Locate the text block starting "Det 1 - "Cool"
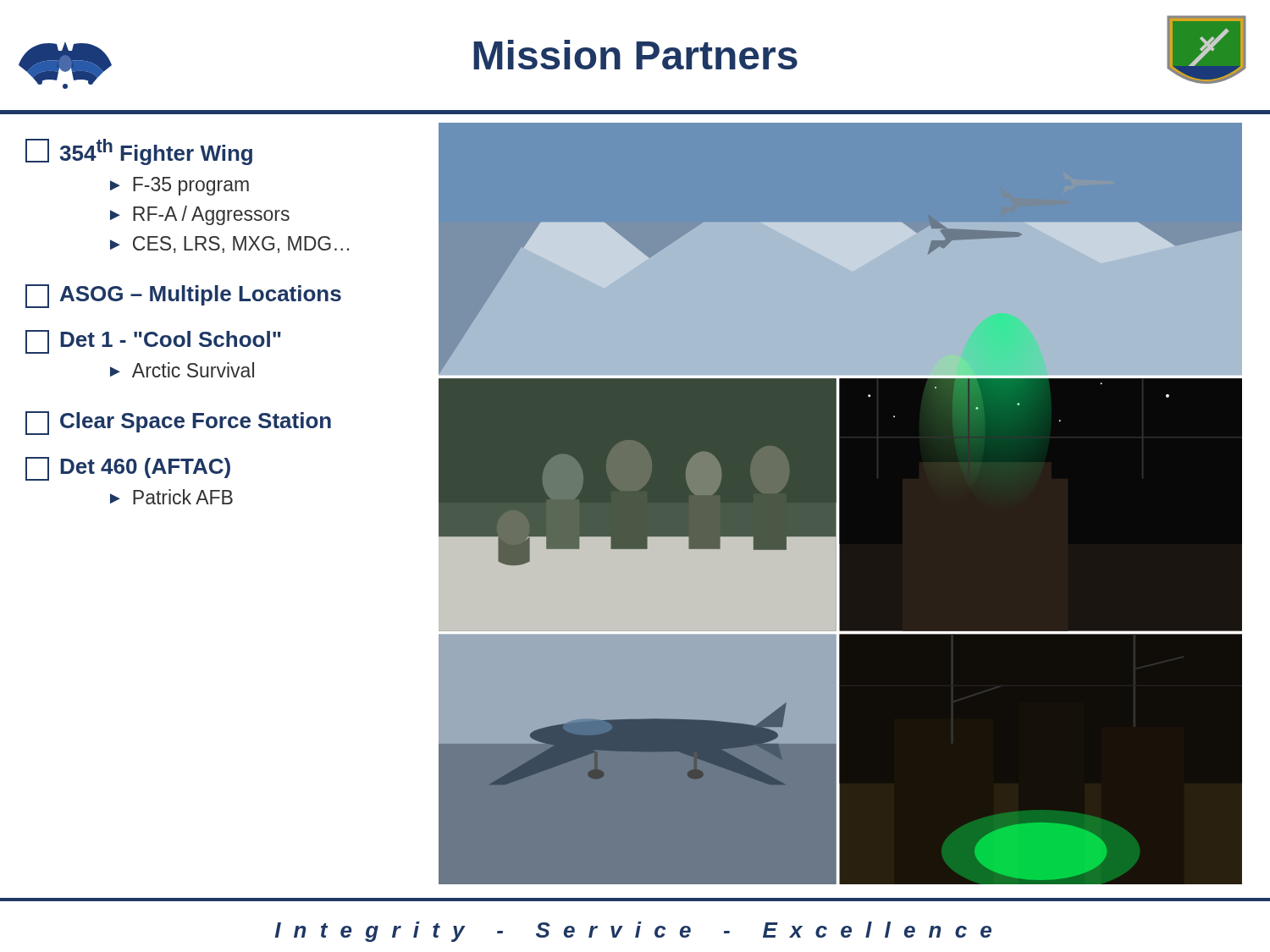This screenshot has height=952, width=1270. (x=154, y=358)
